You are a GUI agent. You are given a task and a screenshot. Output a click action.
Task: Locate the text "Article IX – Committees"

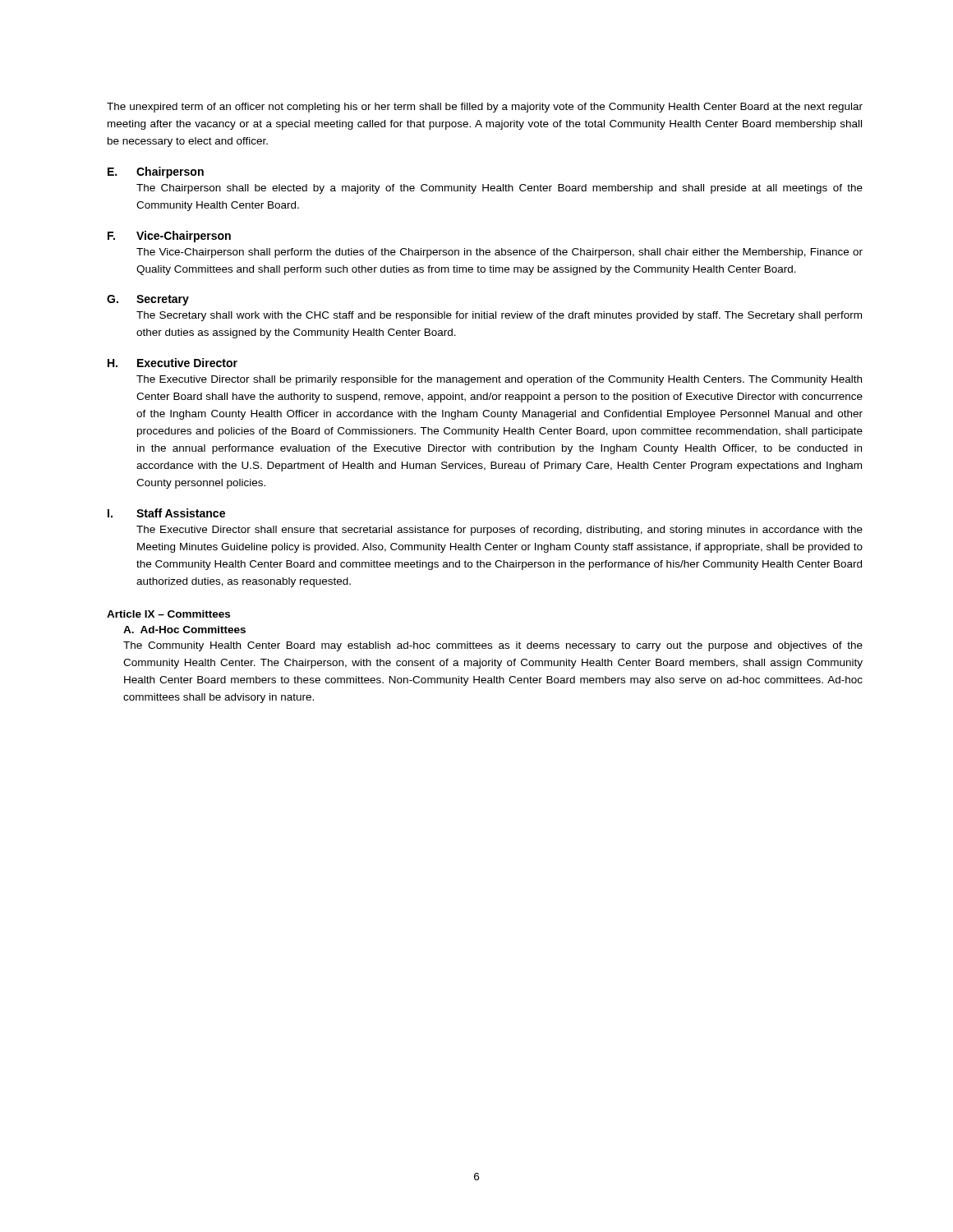pyautogui.click(x=169, y=614)
